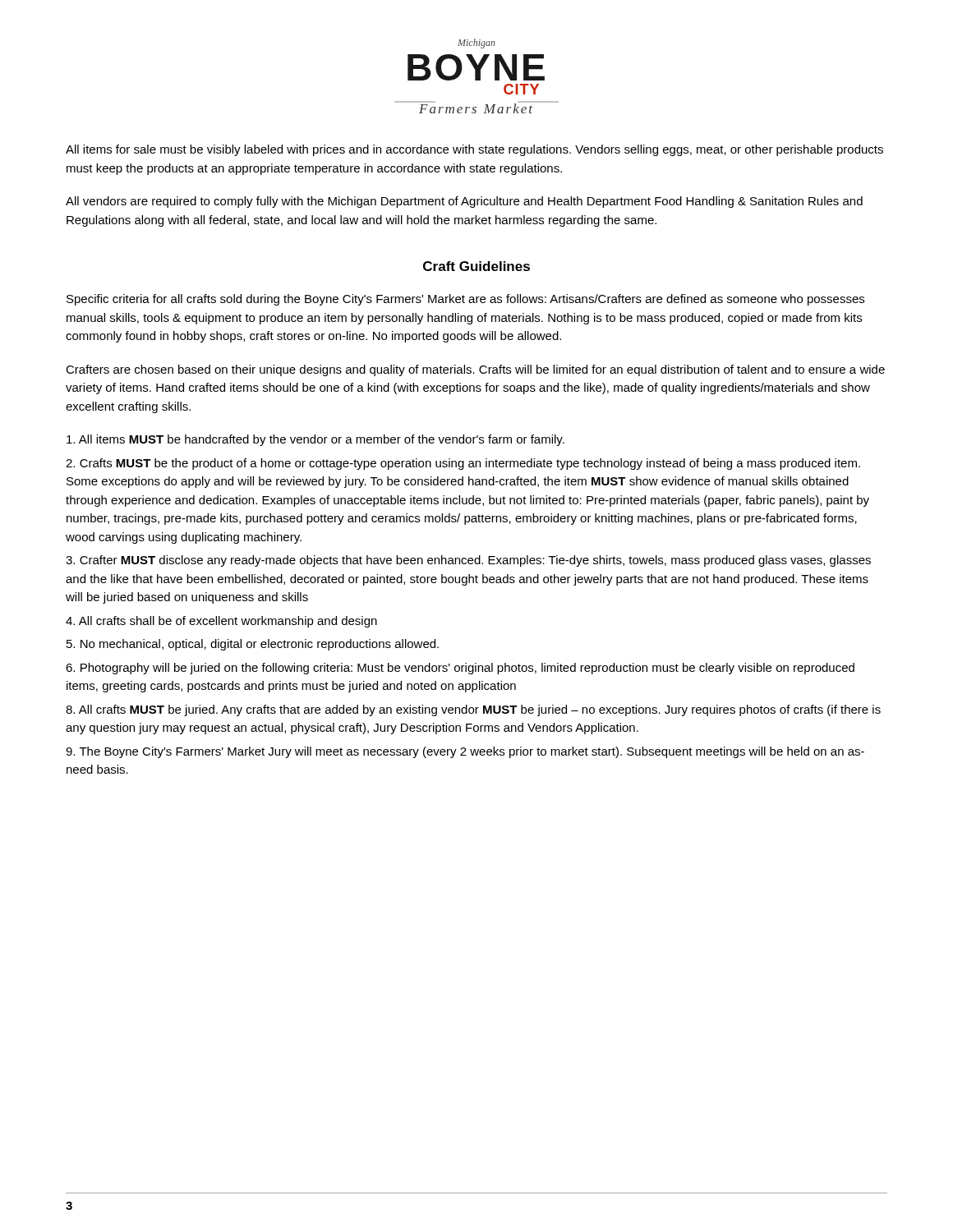Locate the list item that says "8. All crafts MUST be juried."
The width and height of the screenshot is (953, 1232).
pyautogui.click(x=473, y=718)
